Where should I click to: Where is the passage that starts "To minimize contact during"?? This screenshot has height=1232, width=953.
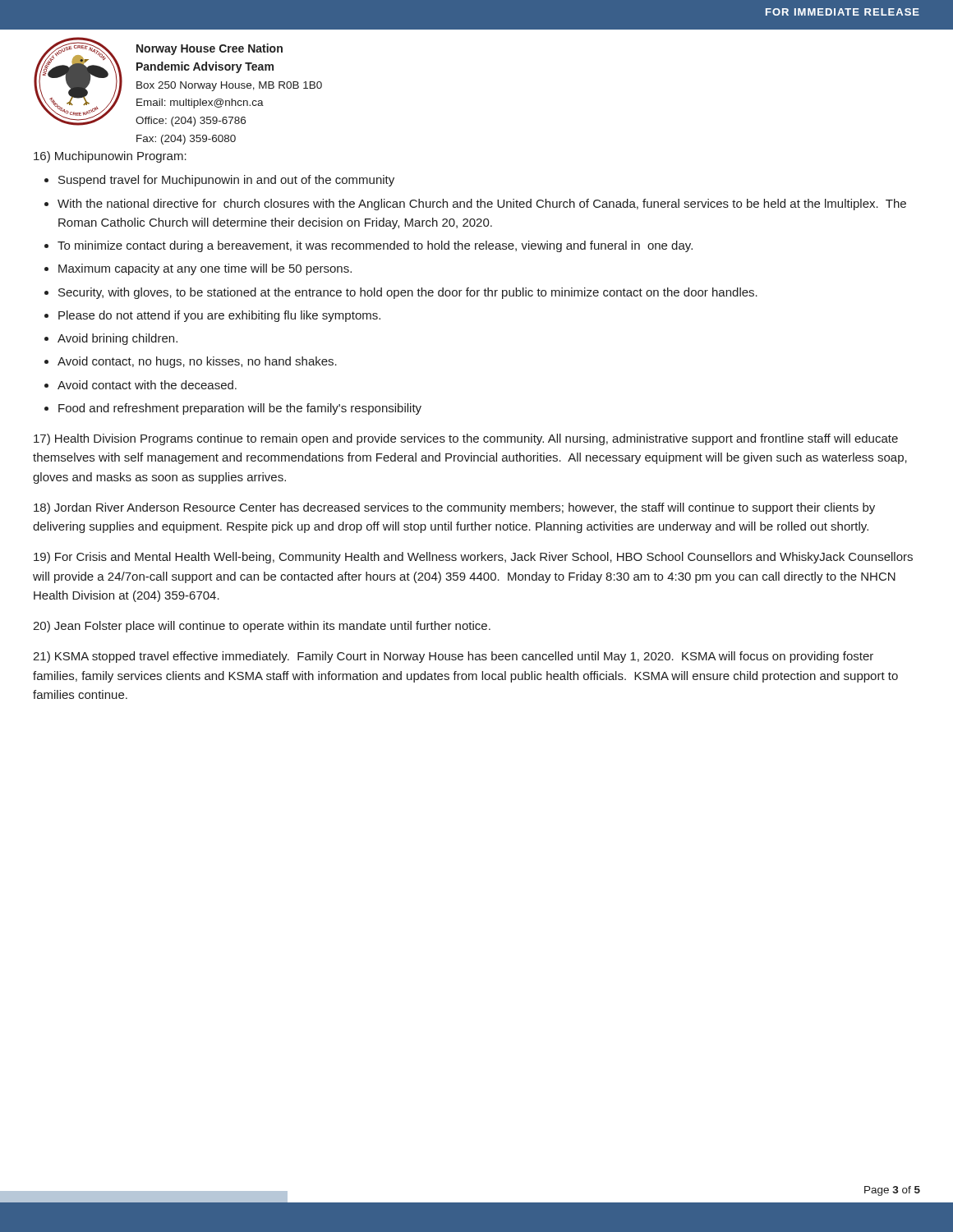click(376, 245)
